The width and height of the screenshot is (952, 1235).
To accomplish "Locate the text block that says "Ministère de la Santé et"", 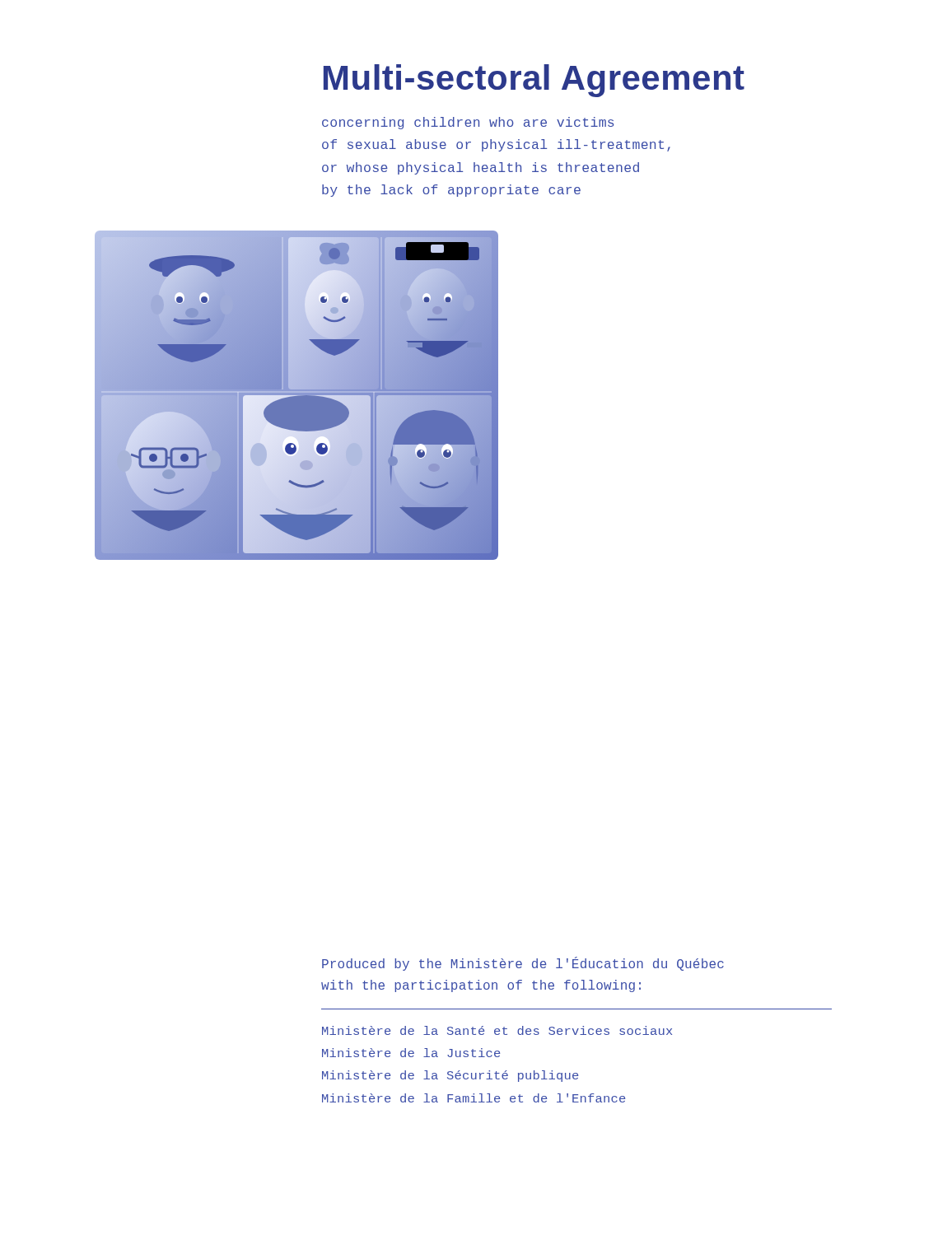I will [x=497, y=1065].
